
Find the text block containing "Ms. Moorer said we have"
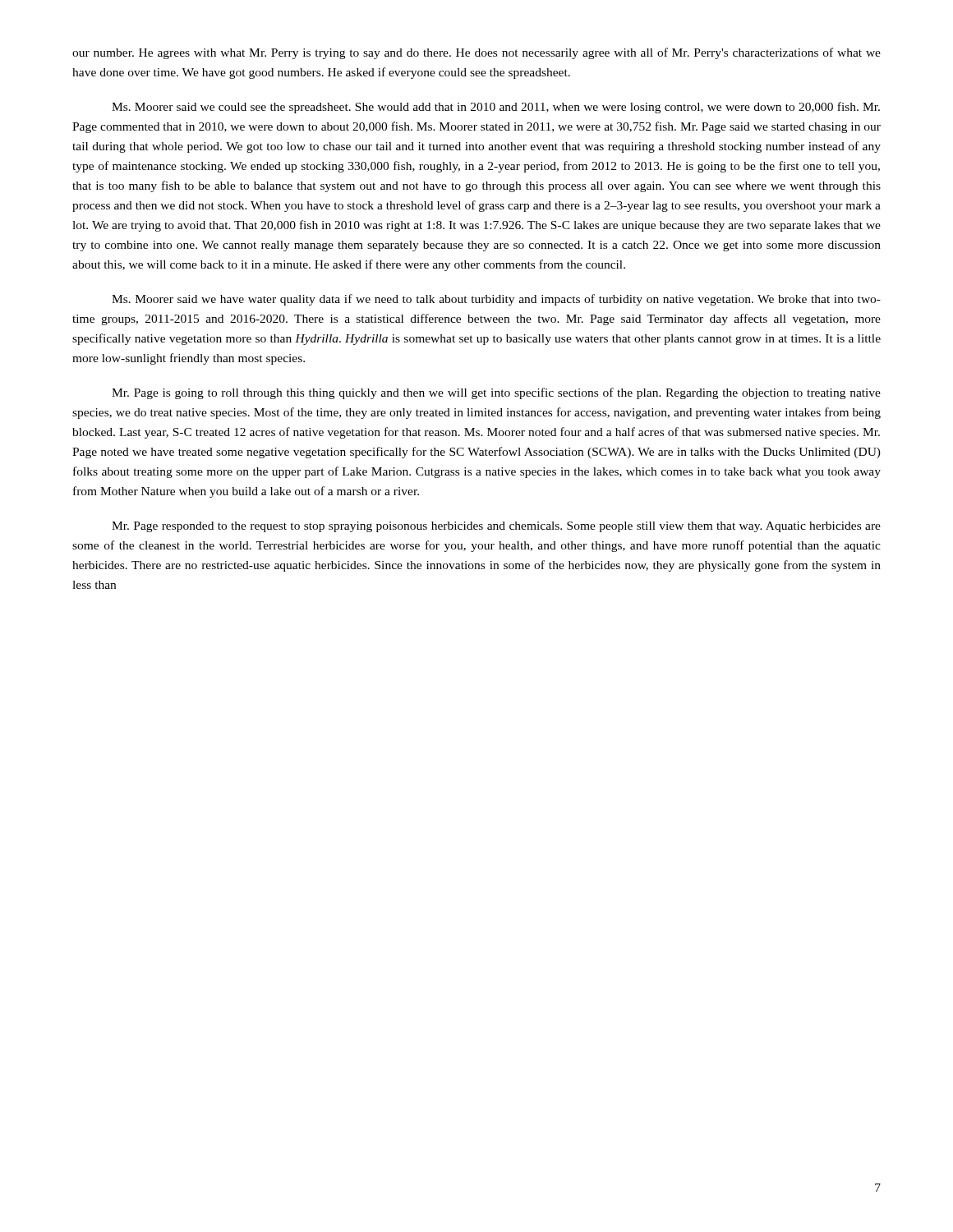coord(476,329)
